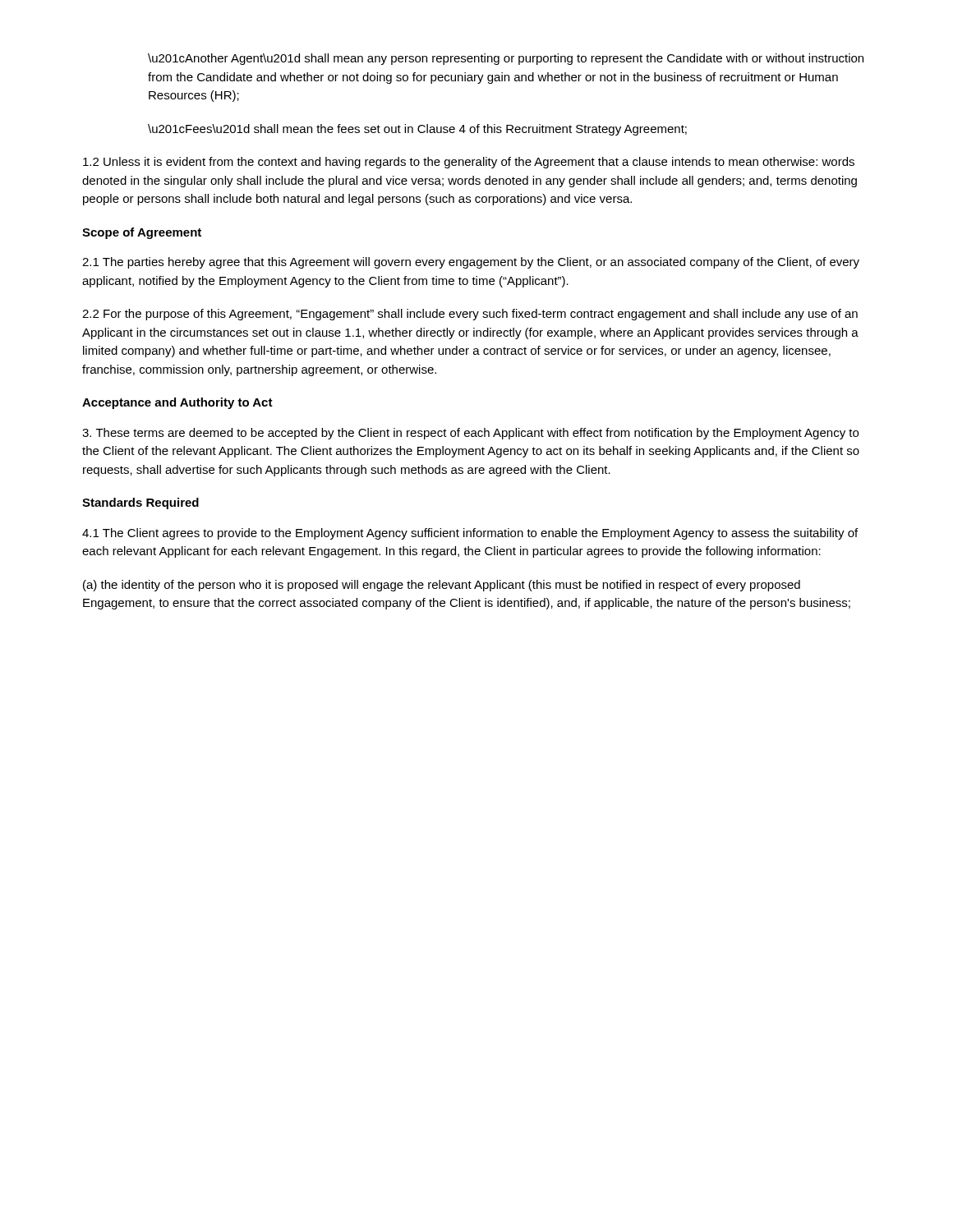953x1232 pixels.
Task: Find the block on this page that starts "2 Unless it"
Action: pos(470,180)
